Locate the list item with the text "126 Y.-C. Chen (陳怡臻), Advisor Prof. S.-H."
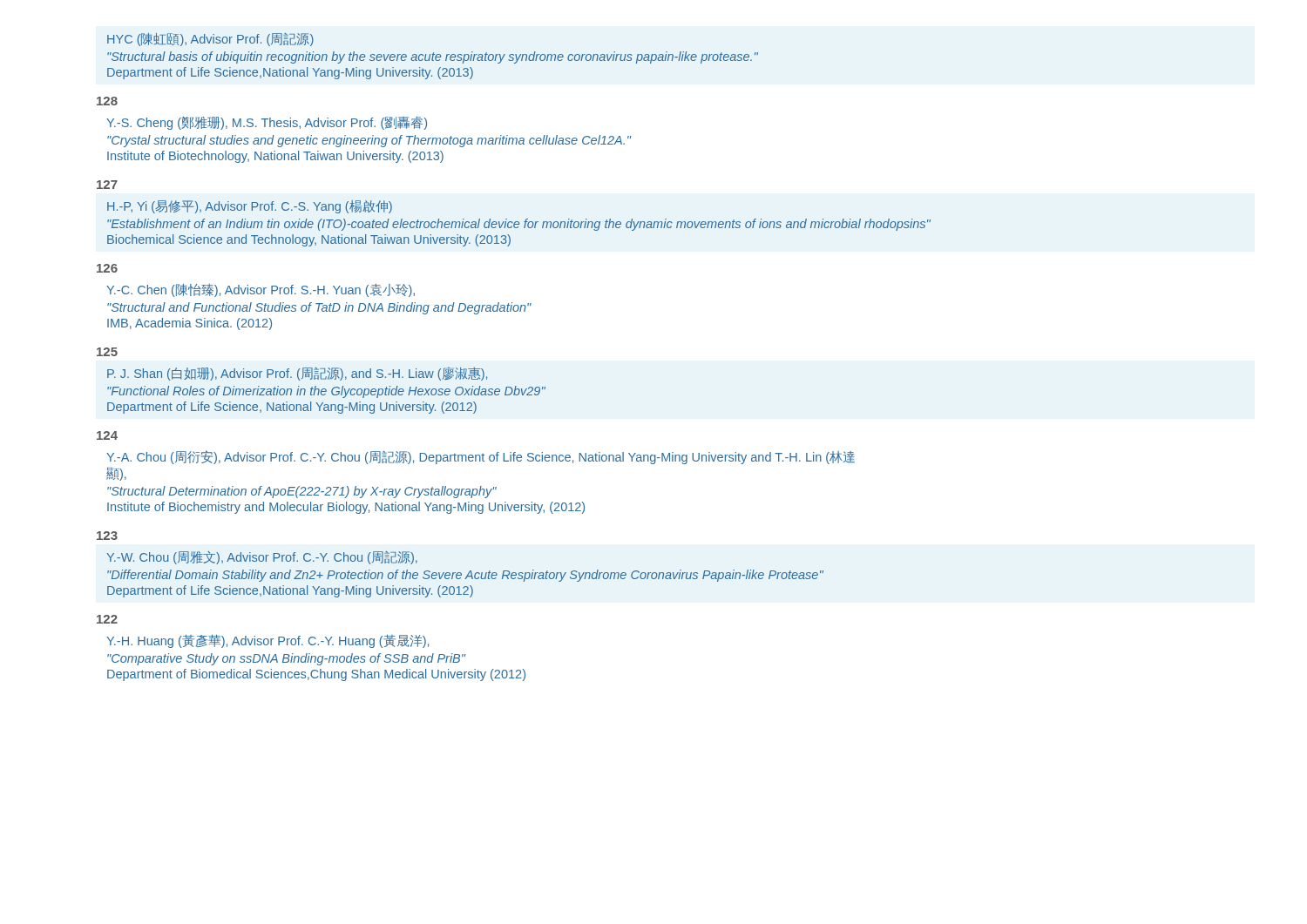Viewport: 1307px width, 924px height. pos(107,268)
